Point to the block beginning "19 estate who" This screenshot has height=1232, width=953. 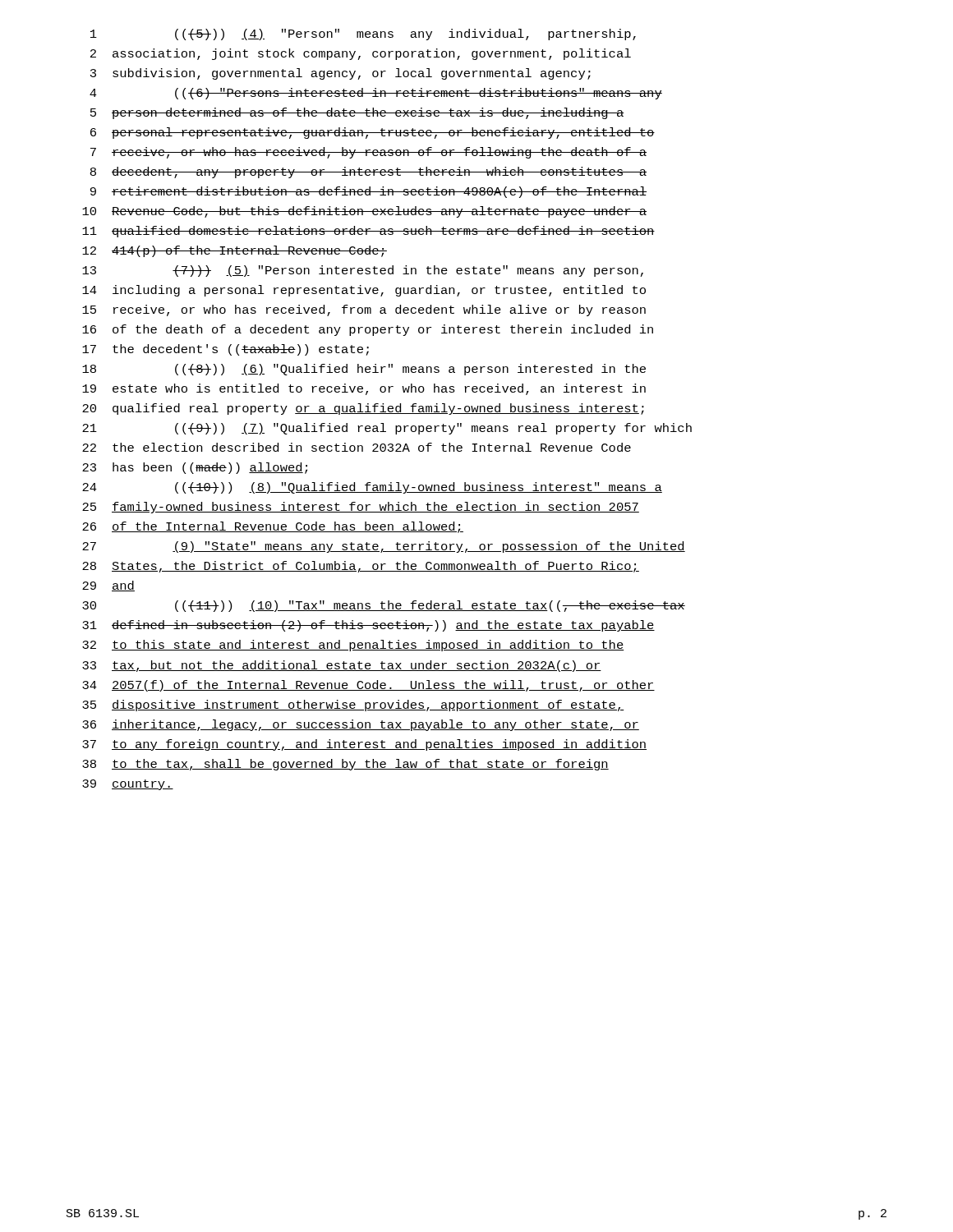[x=476, y=390]
